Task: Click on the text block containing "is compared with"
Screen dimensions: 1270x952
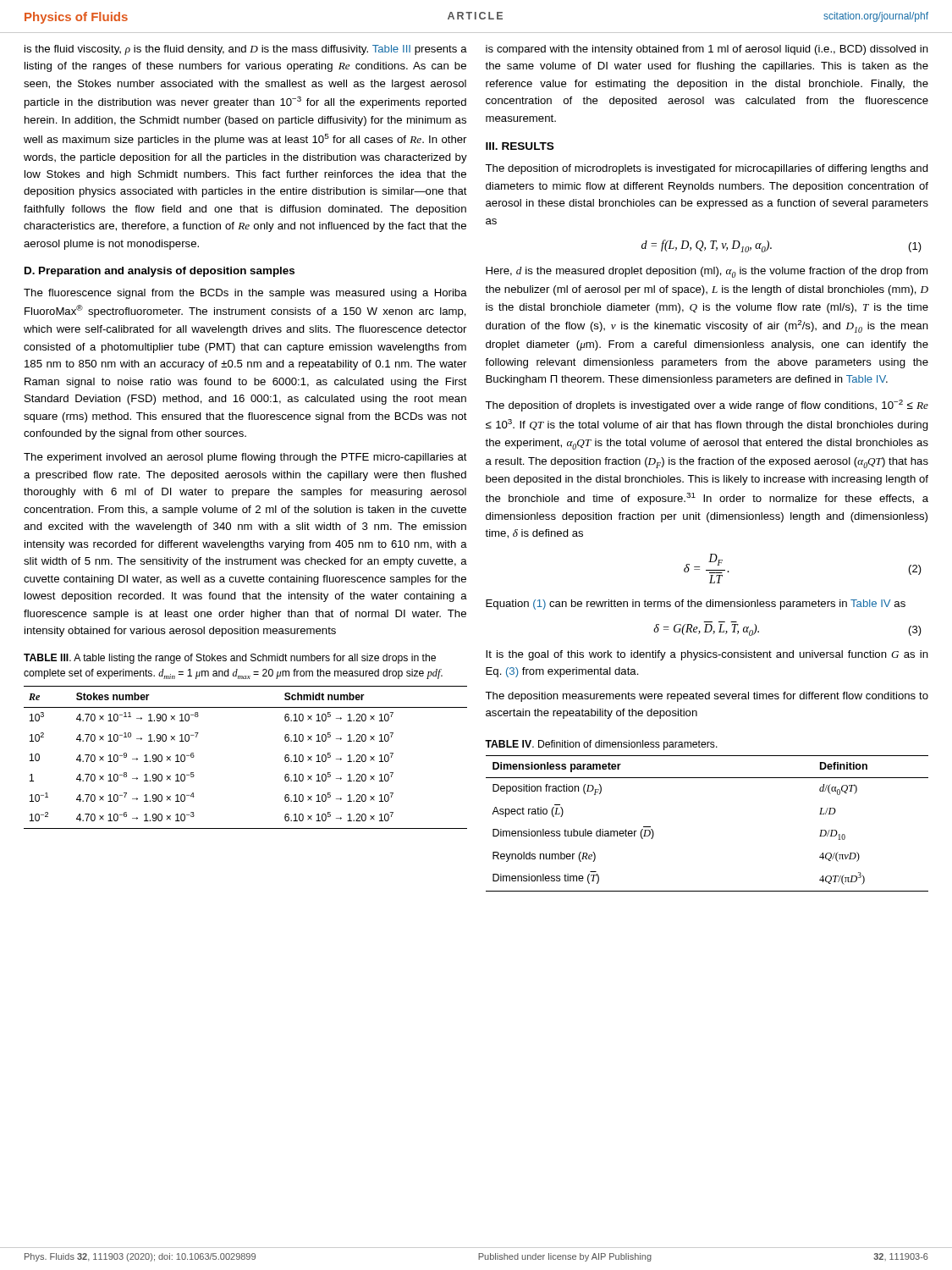Action: click(x=707, y=83)
